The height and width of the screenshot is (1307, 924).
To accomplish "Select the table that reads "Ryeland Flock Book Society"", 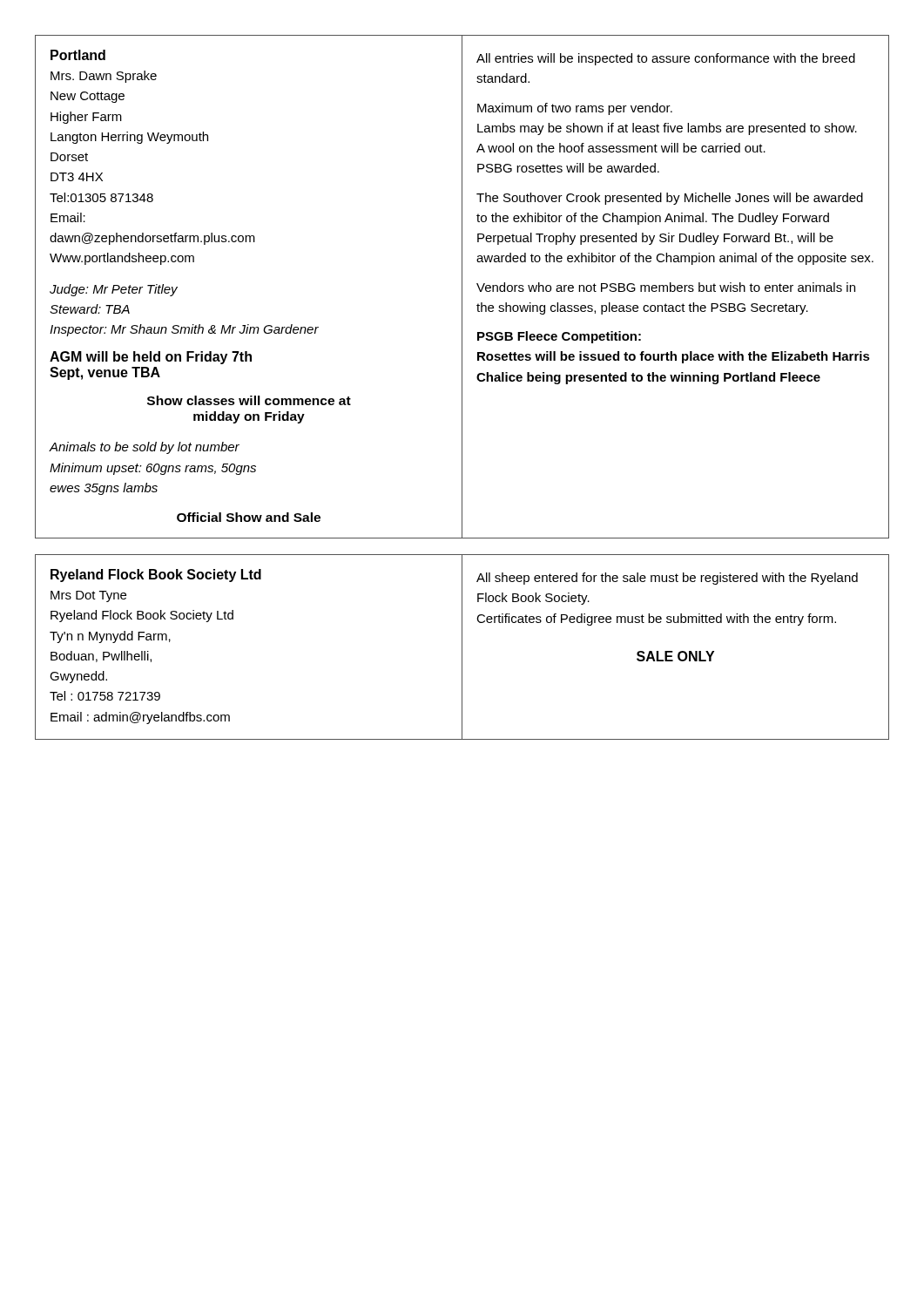I will (462, 647).
